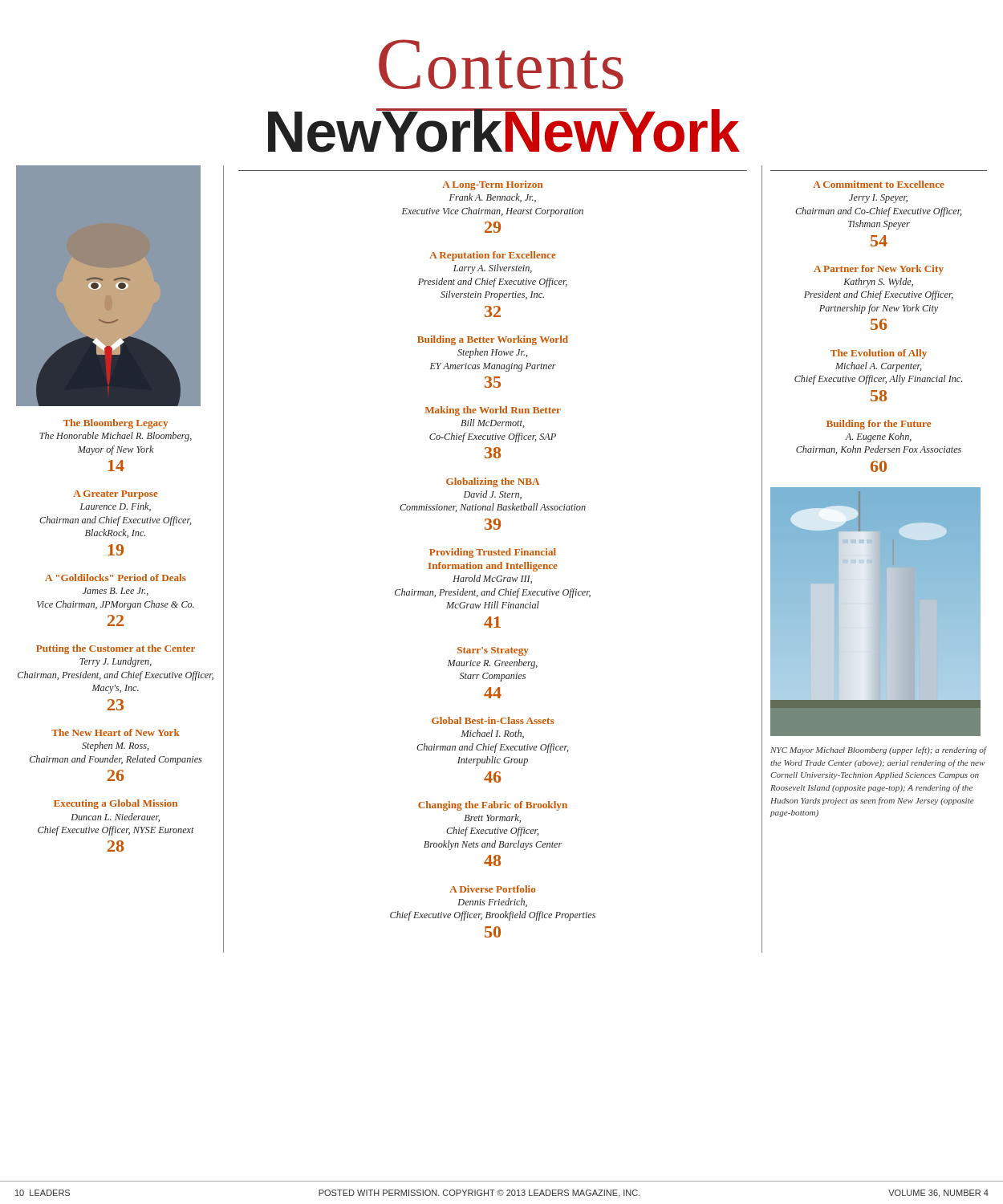Click on the block starting "Making the World Run Better"
The height and width of the screenshot is (1204, 1003).
click(493, 433)
